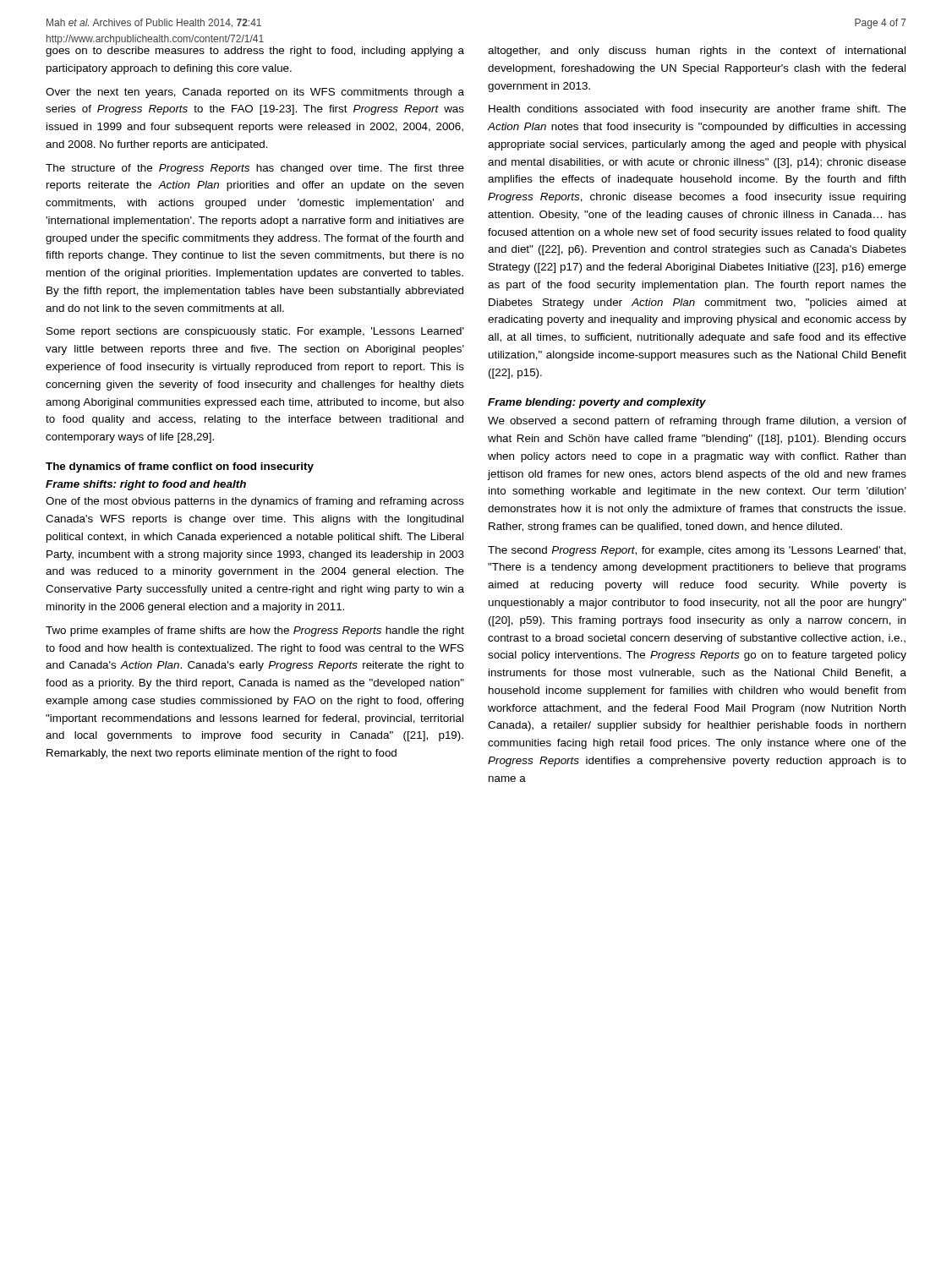The image size is (952, 1268).
Task: Locate the element starting "Frame blending: poverty and"
Action: tap(697, 402)
